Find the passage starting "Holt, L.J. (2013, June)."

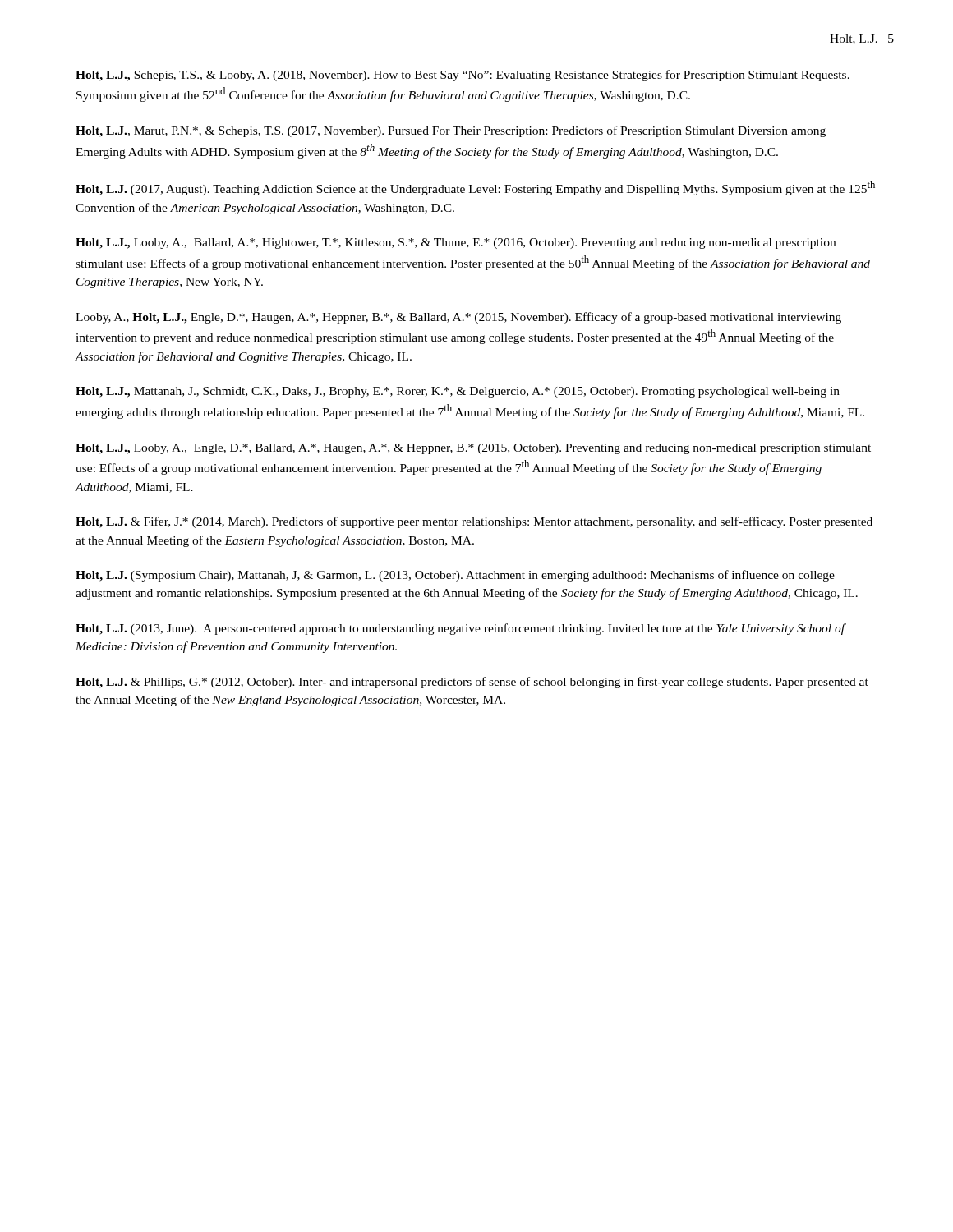(460, 637)
